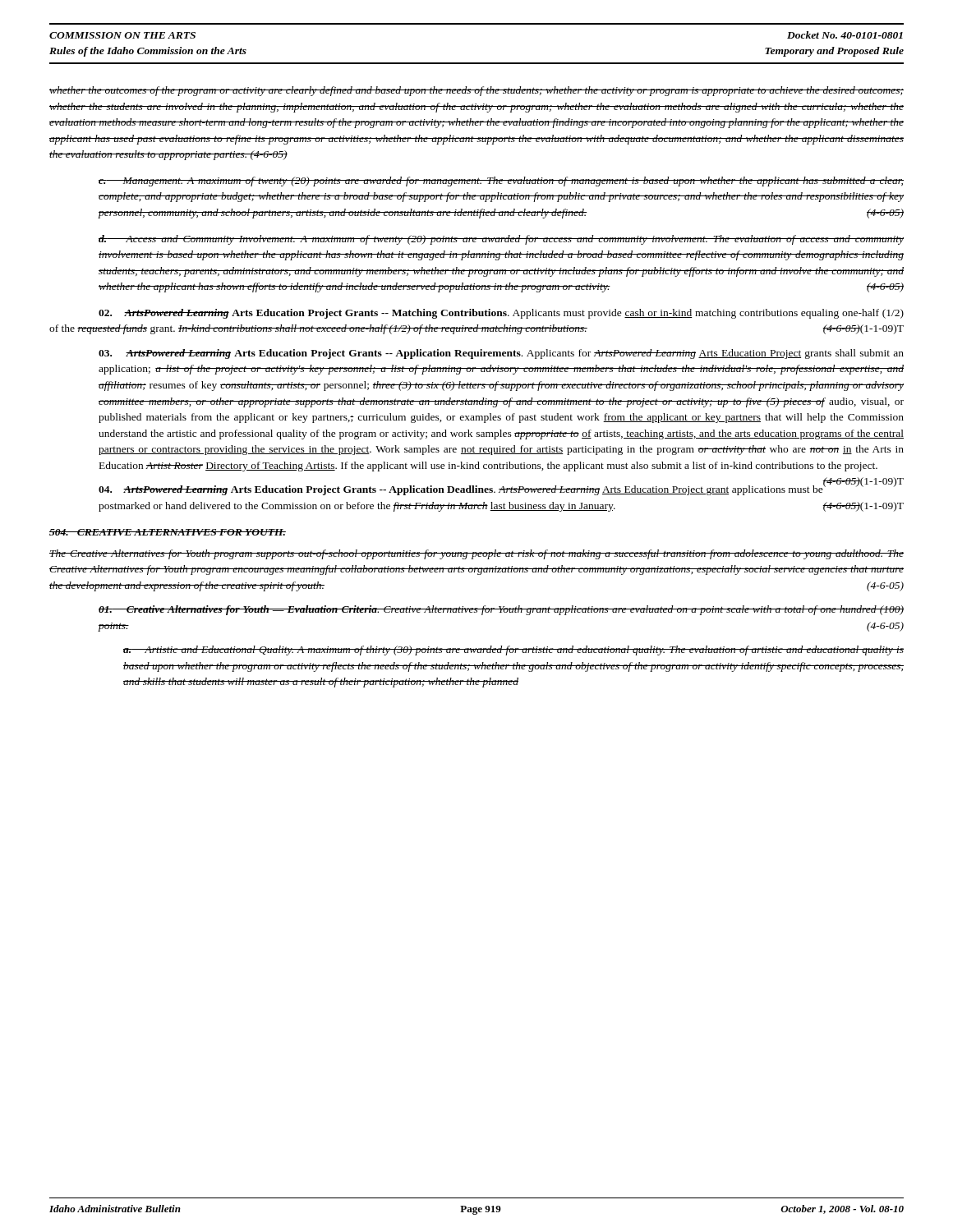Point to the block beginning "Creative Alternatives for Youth — Evaluation Criteria. Creative"
The width and height of the screenshot is (953, 1232).
pos(501,618)
